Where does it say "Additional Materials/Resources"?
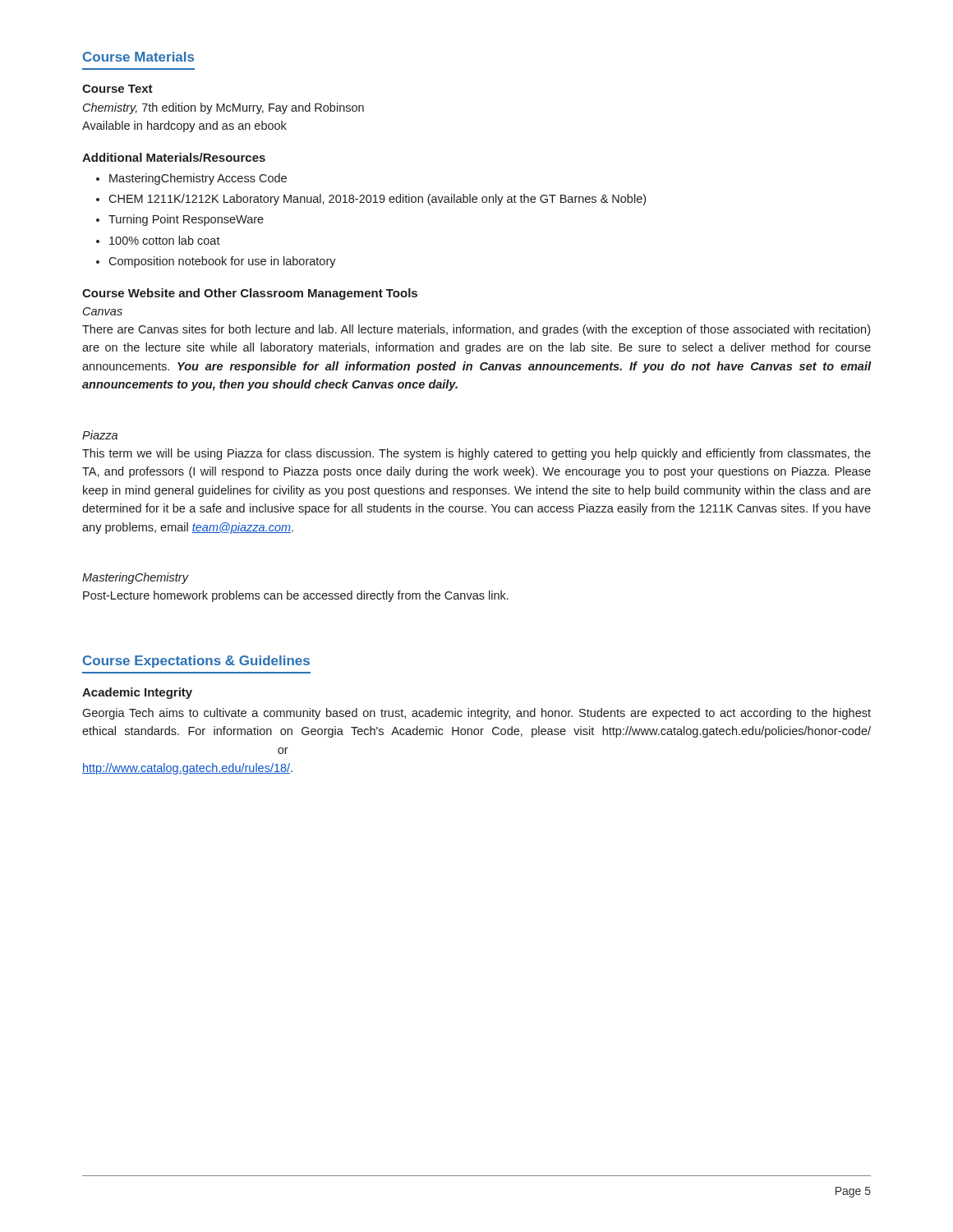The width and height of the screenshot is (953, 1232). pyautogui.click(x=174, y=157)
